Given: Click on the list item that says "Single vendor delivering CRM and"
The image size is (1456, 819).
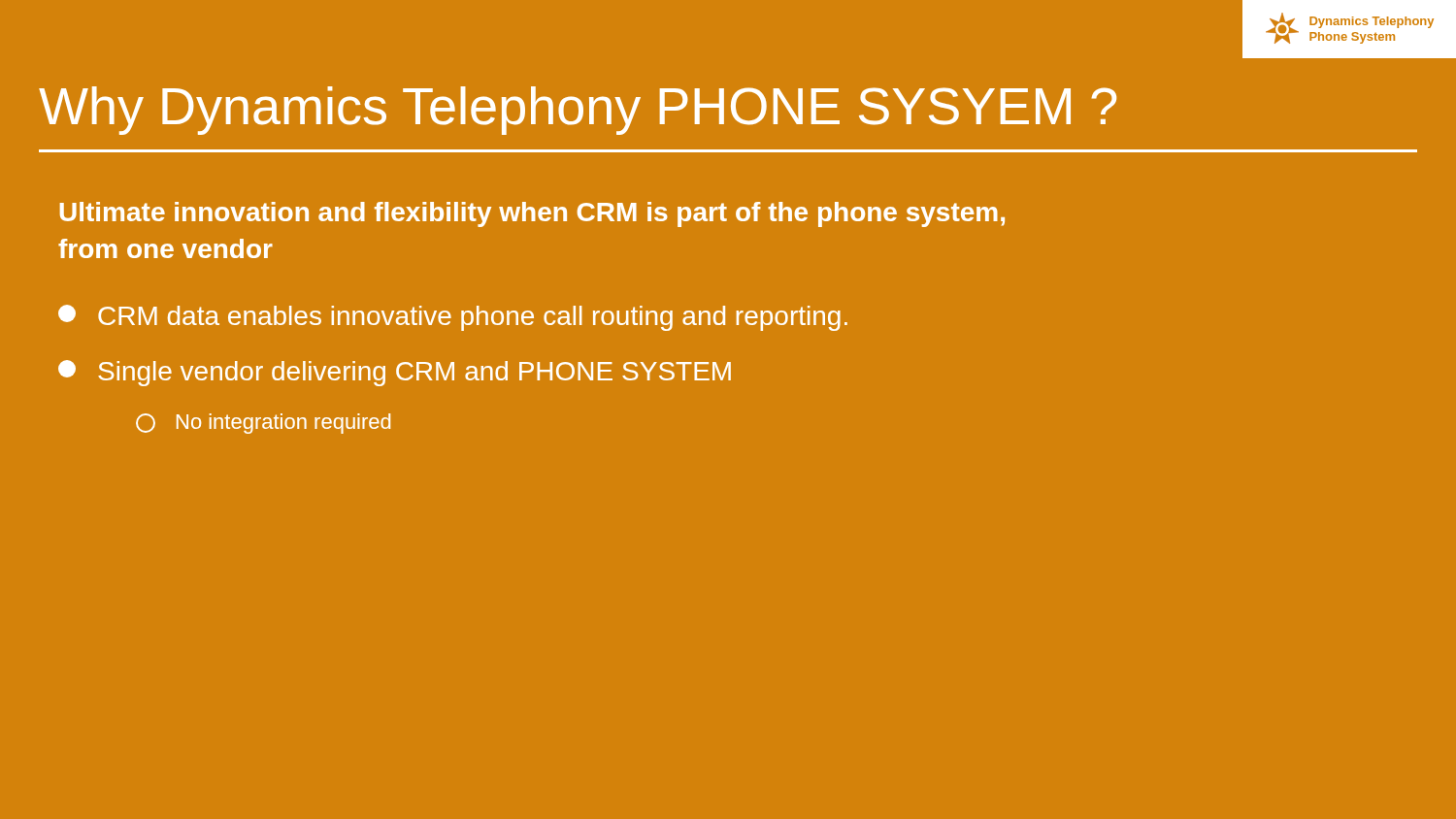Looking at the screenshot, I should (x=396, y=371).
